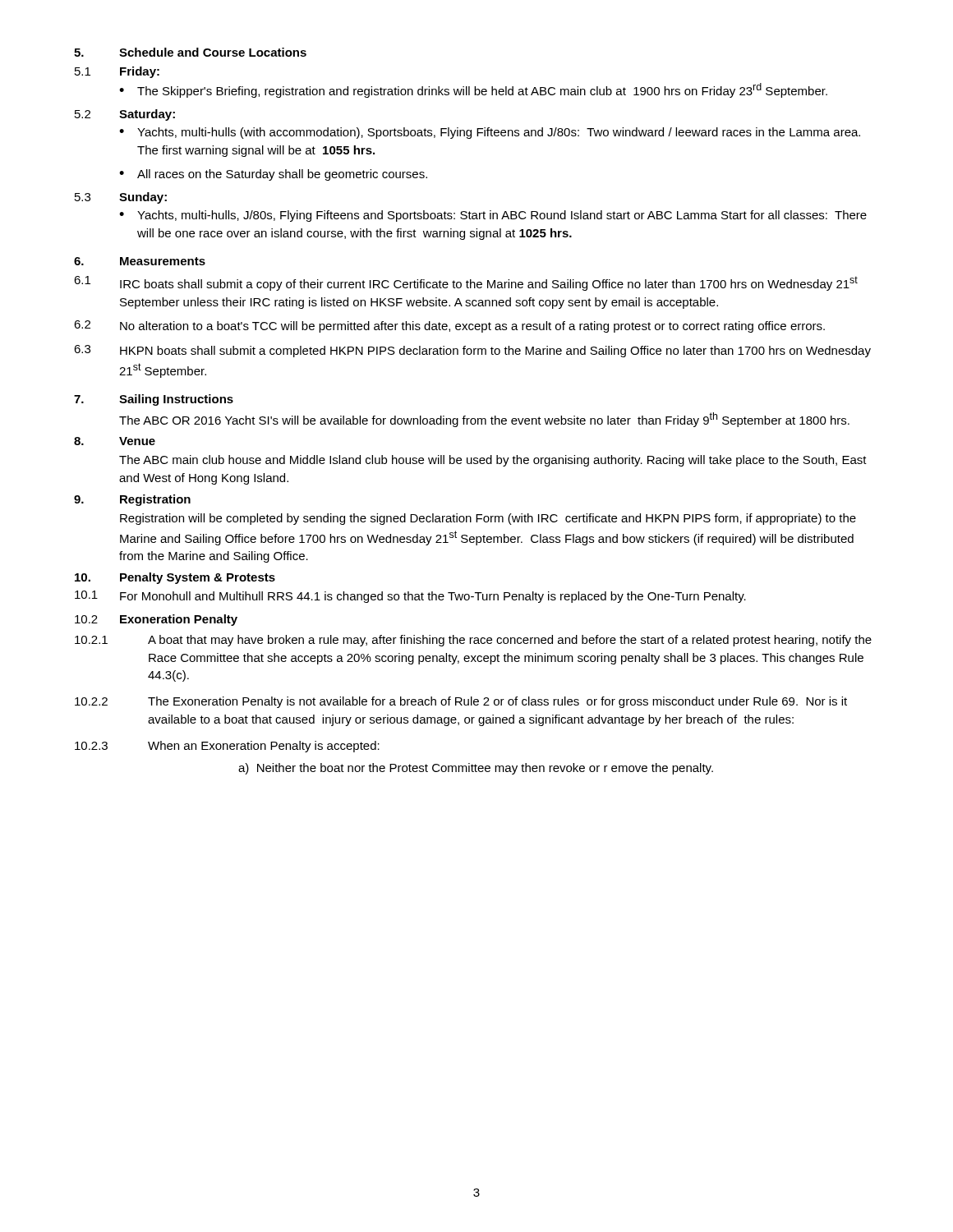The image size is (953, 1232).
Task: Click the passage that begins "• Yachts, multi-hulls (with accommodation), Sportsboats, Flying"
Action: tap(499, 141)
